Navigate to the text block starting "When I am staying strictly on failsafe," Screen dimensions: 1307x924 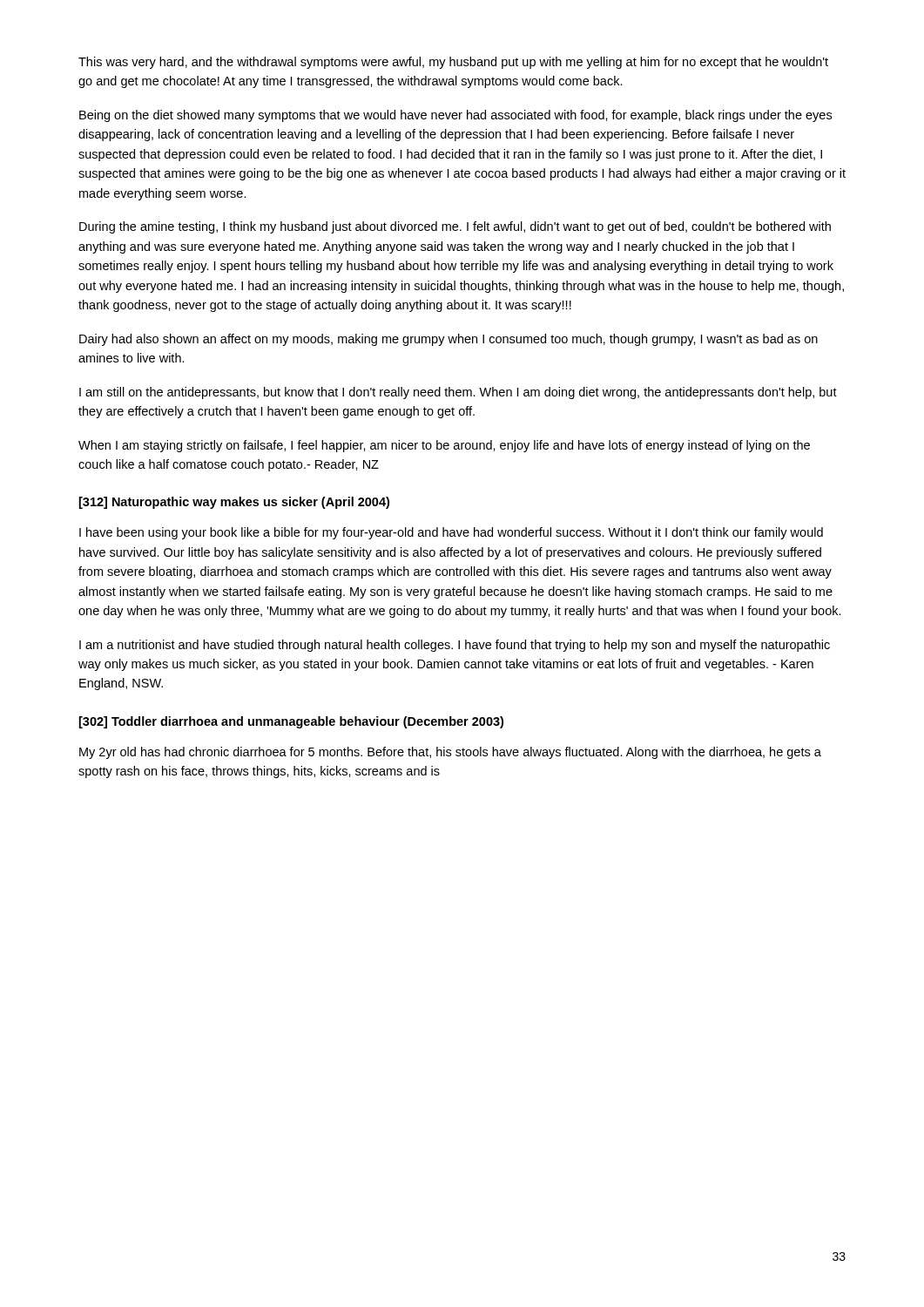pyautogui.click(x=444, y=455)
